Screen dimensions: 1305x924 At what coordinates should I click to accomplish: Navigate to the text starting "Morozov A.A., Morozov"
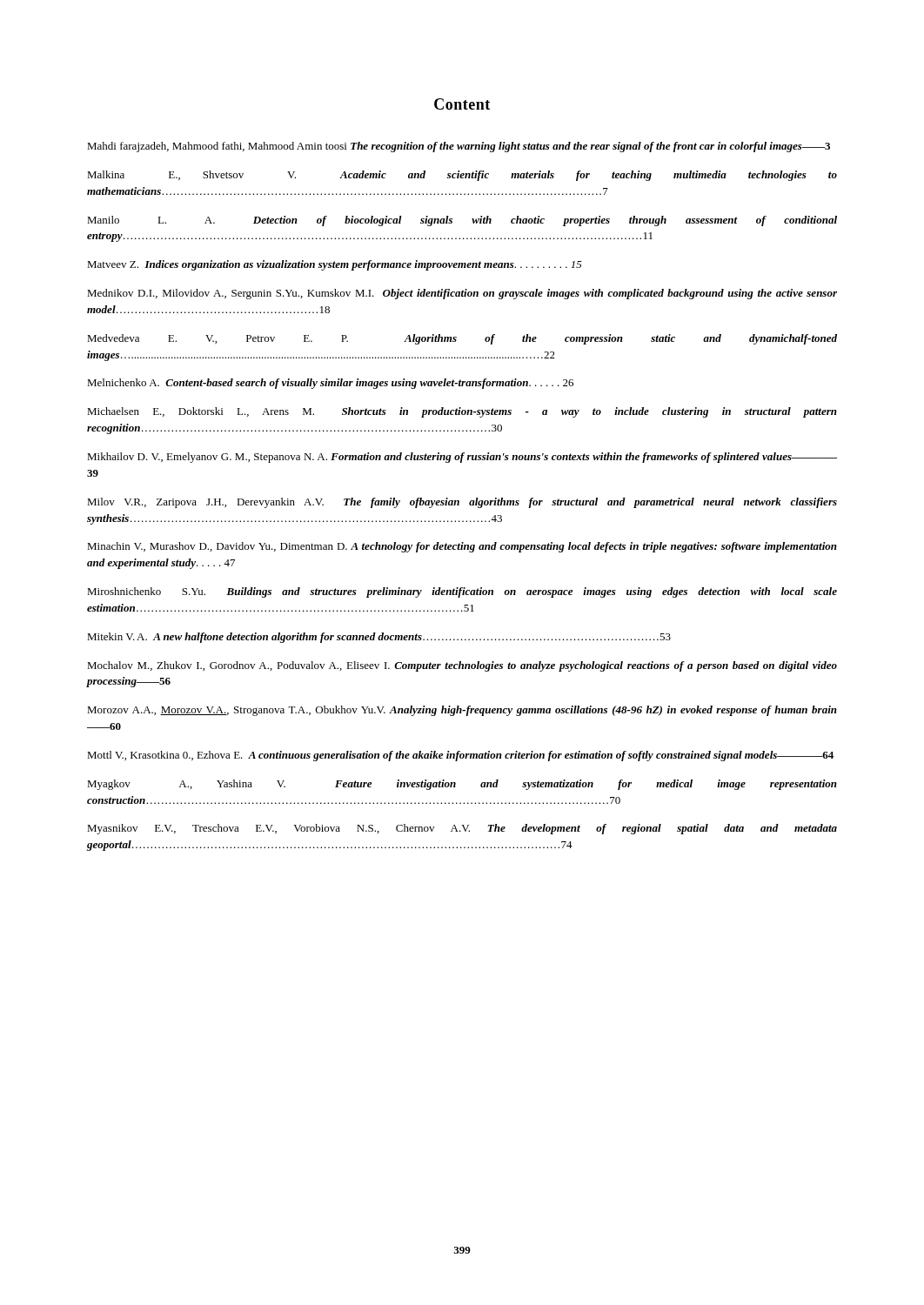462,718
